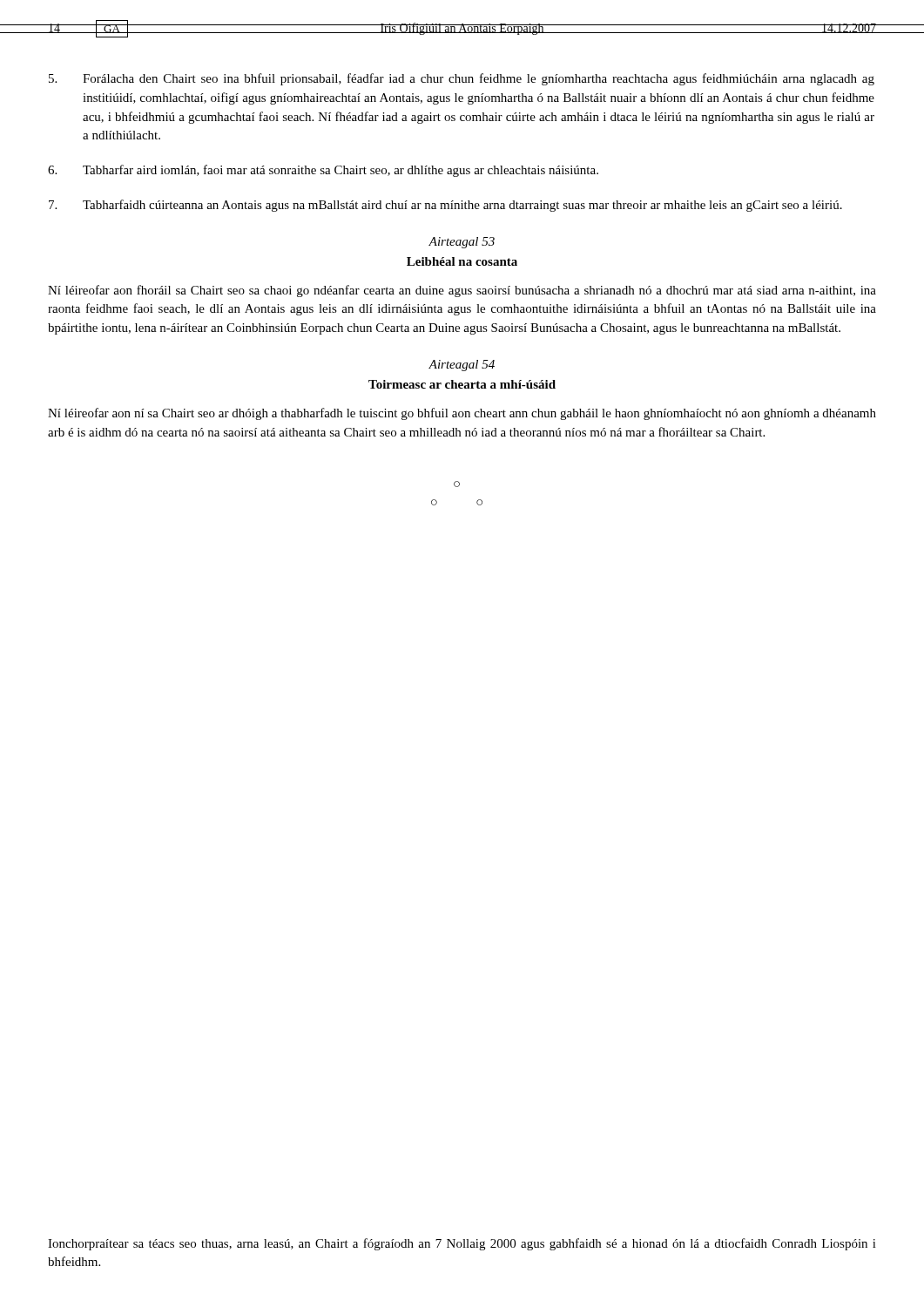Click on the block starting "Ní léireofar aon fhoráil"

(462, 309)
